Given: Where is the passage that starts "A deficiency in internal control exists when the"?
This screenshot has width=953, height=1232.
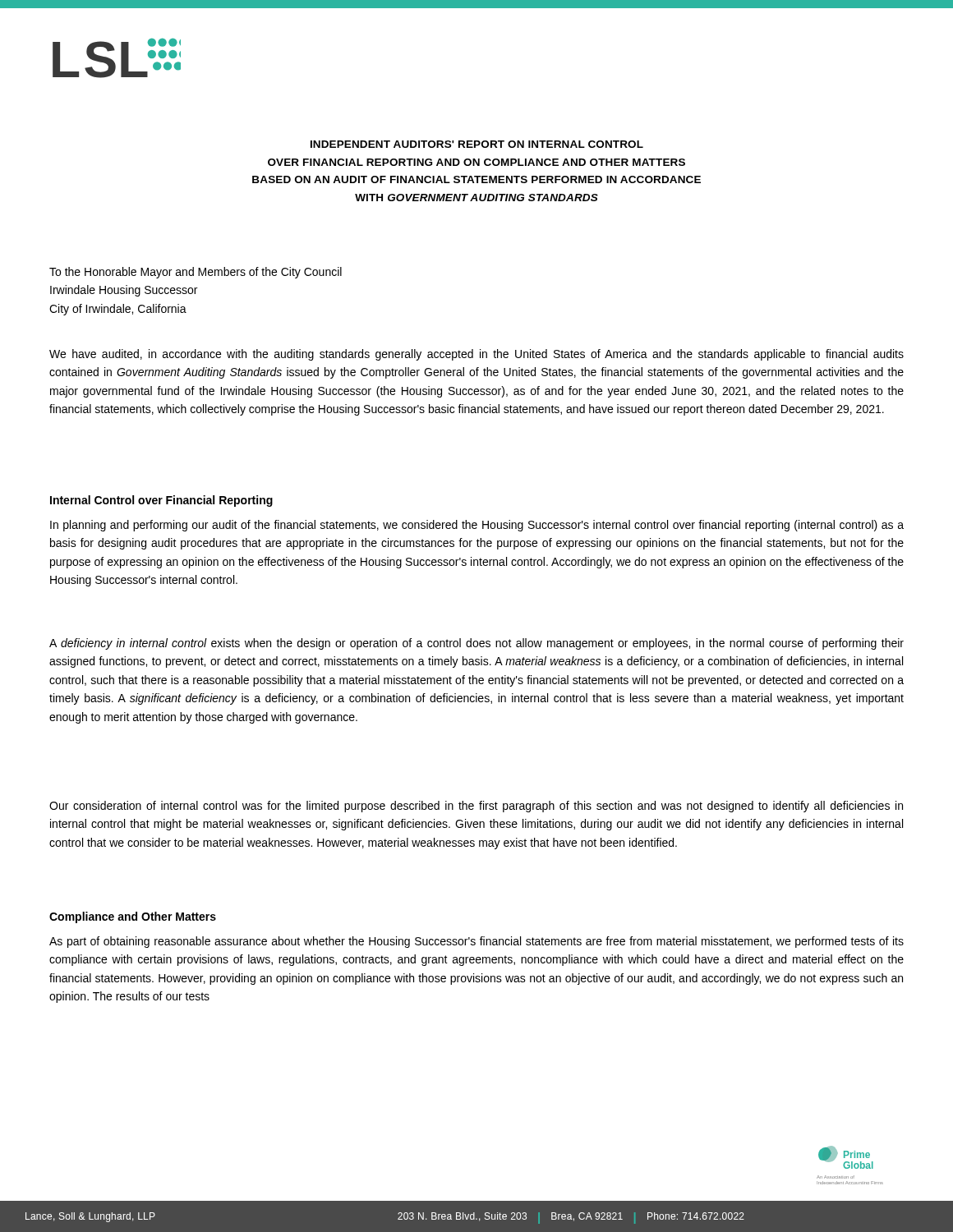Looking at the screenshot, I should pyautogui.click(x=476, y=680).
